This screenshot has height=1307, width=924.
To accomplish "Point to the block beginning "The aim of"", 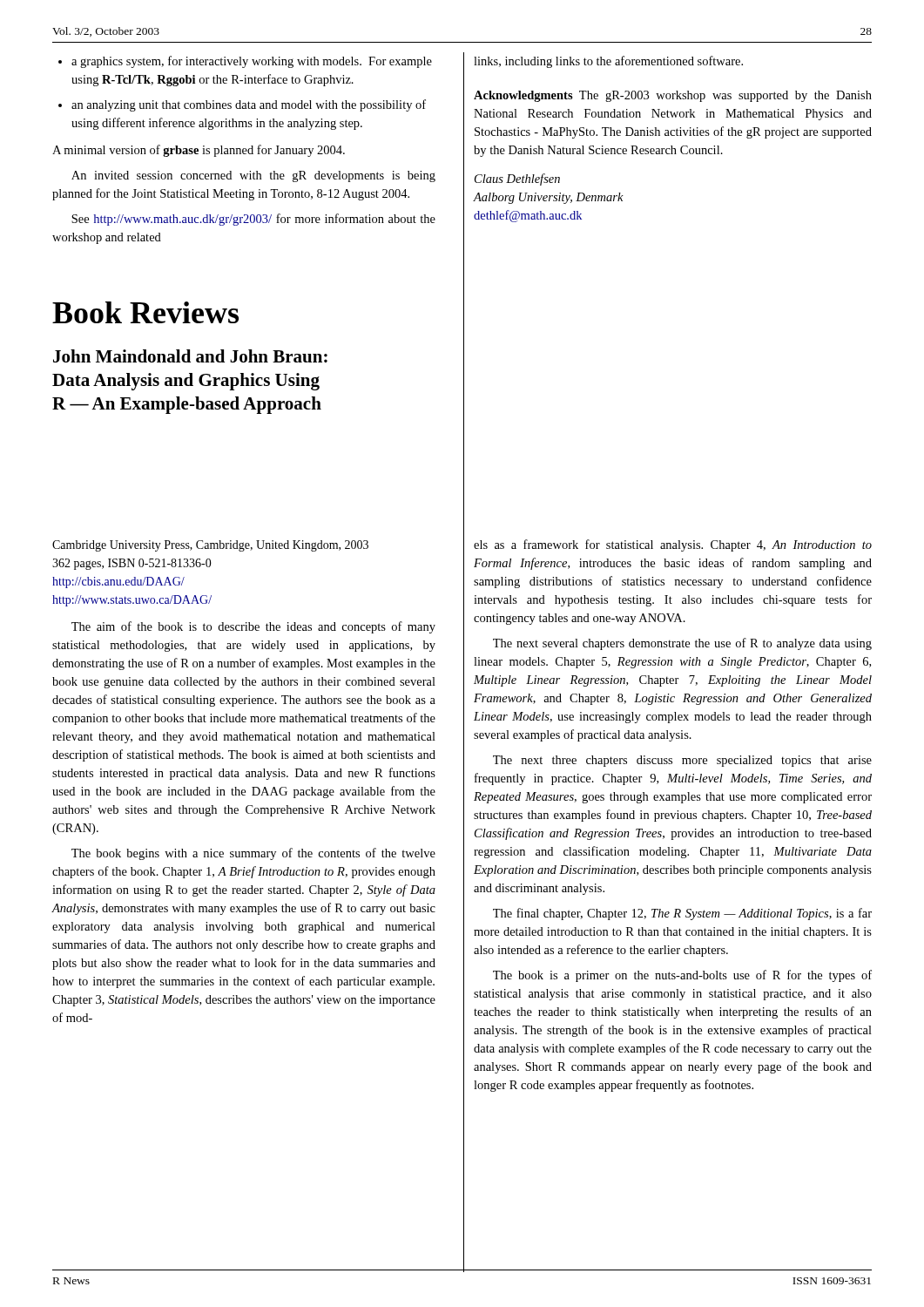I will point(244,823).
